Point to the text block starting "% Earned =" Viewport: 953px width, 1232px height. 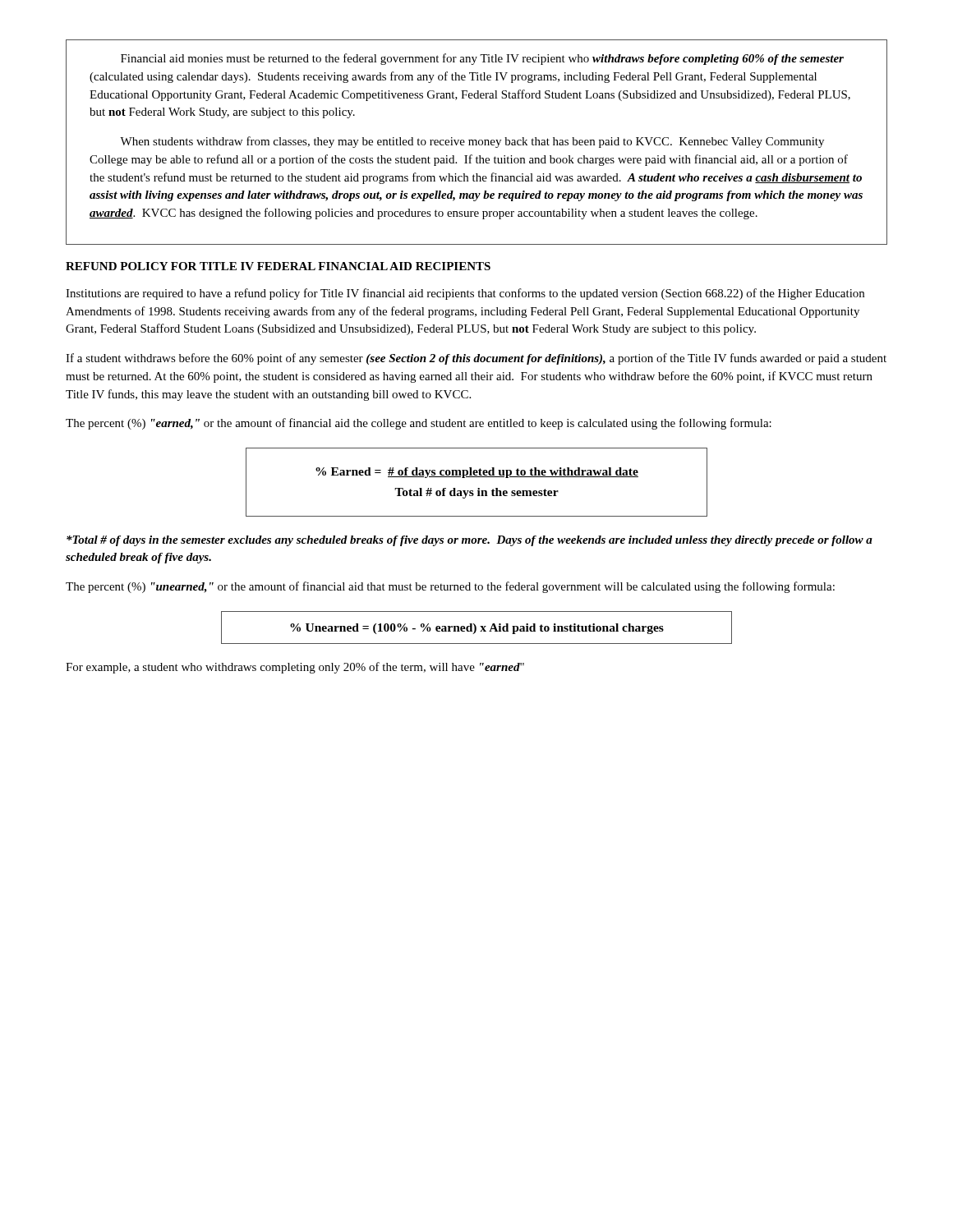coord(476,481)
